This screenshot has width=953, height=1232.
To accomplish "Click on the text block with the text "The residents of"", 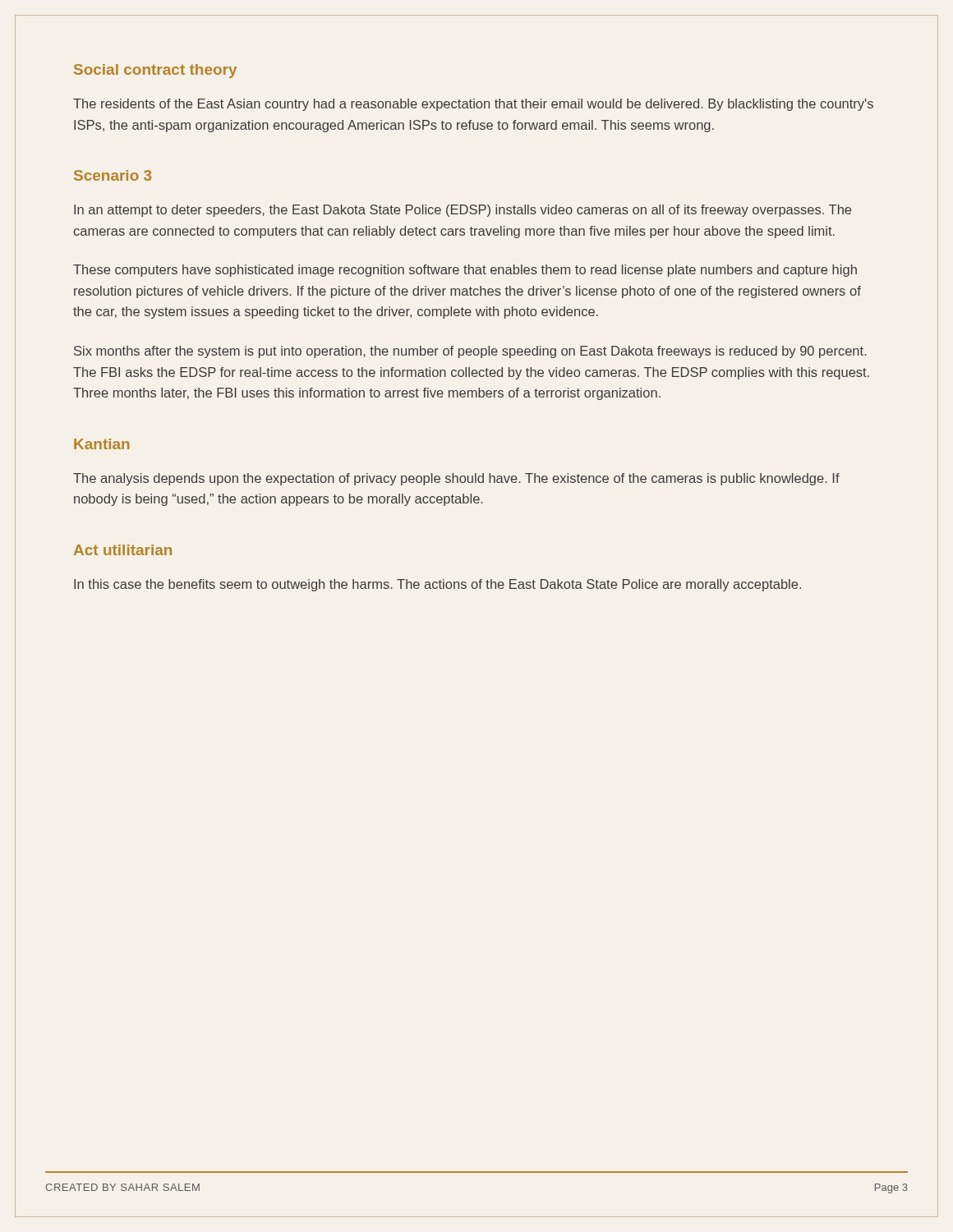I will click(x=473, y=114).
